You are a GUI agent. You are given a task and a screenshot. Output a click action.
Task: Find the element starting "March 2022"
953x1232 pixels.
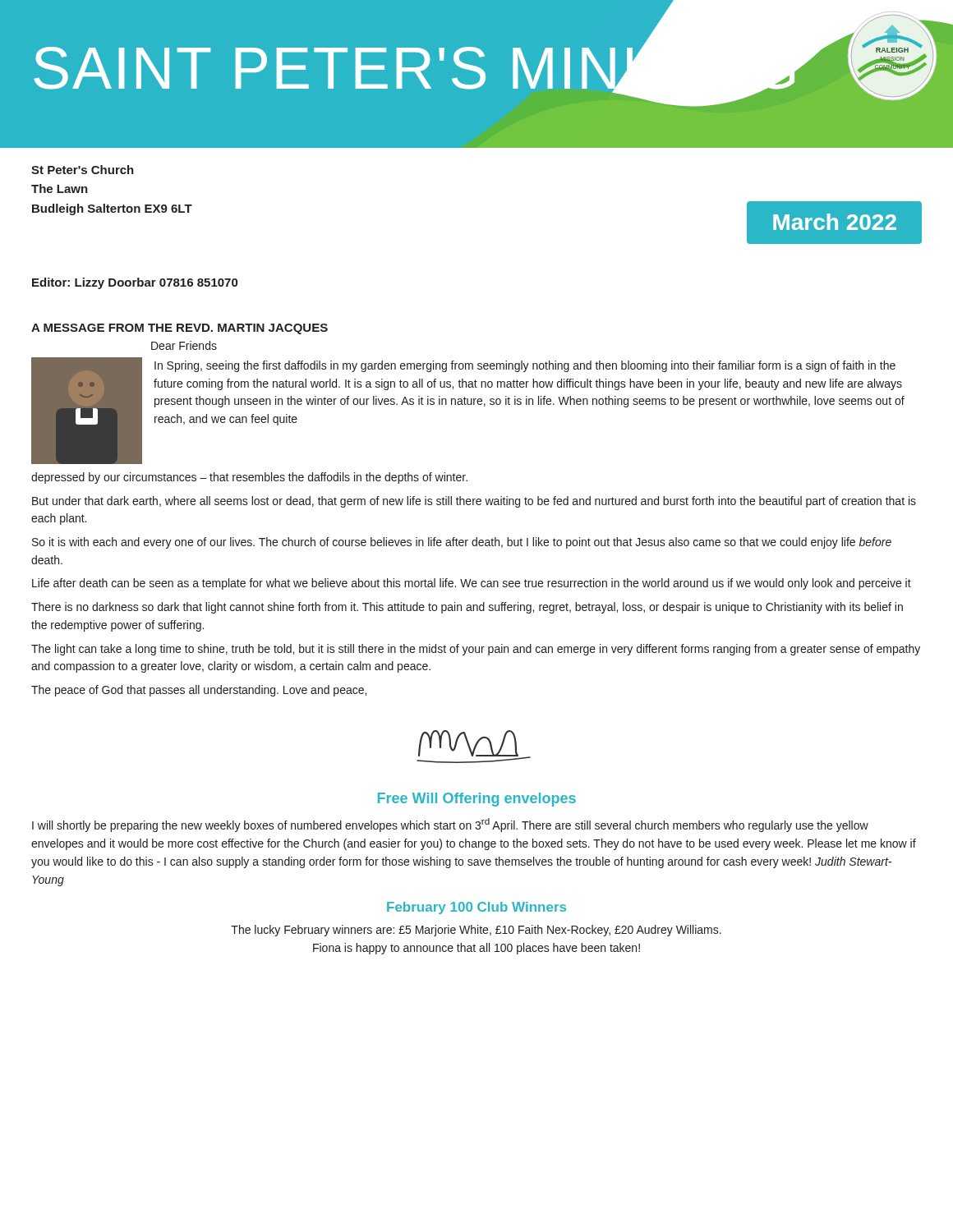coord(834,222)
